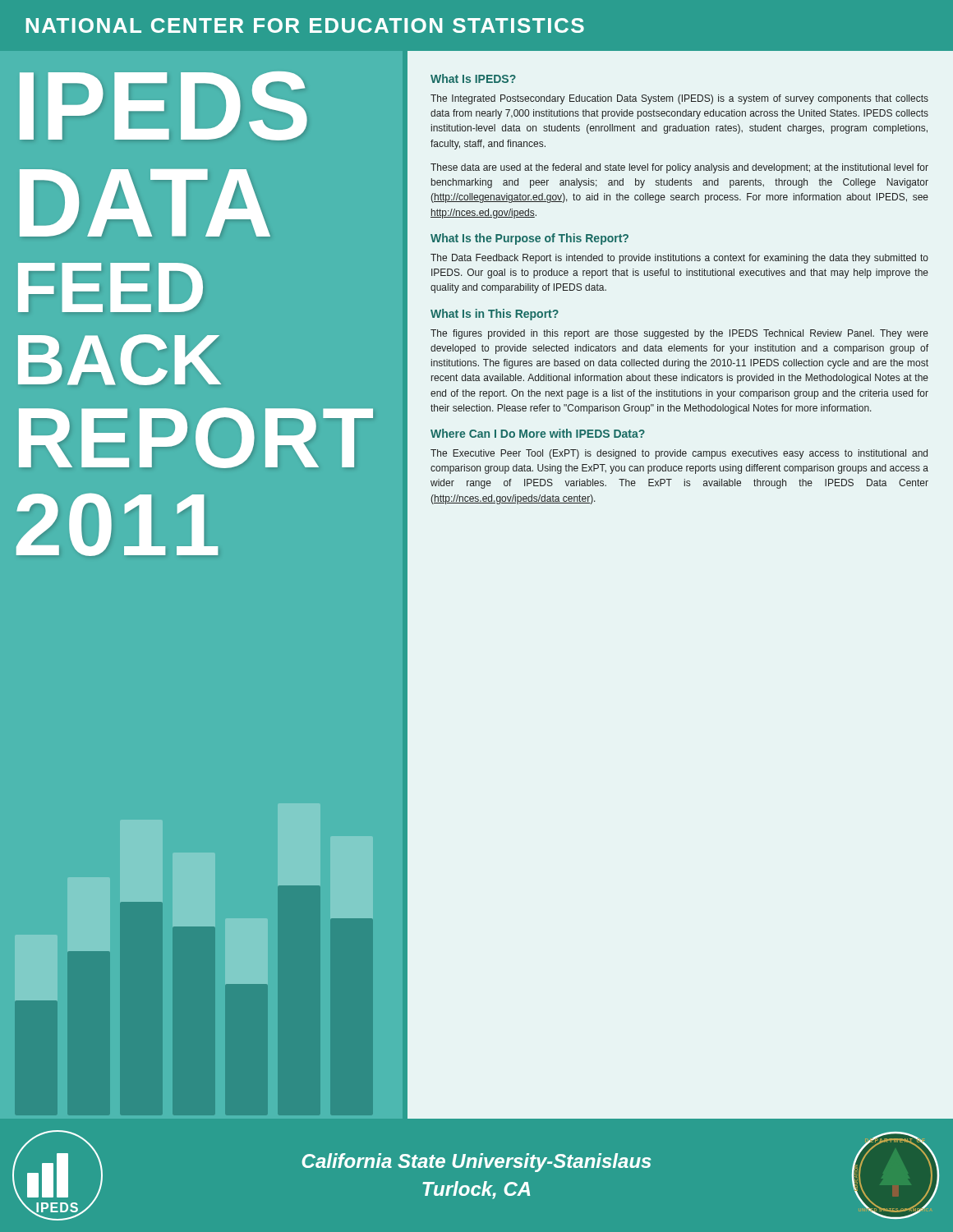Find the text block that says "The figures provided in this"

(x=679, y=371)
